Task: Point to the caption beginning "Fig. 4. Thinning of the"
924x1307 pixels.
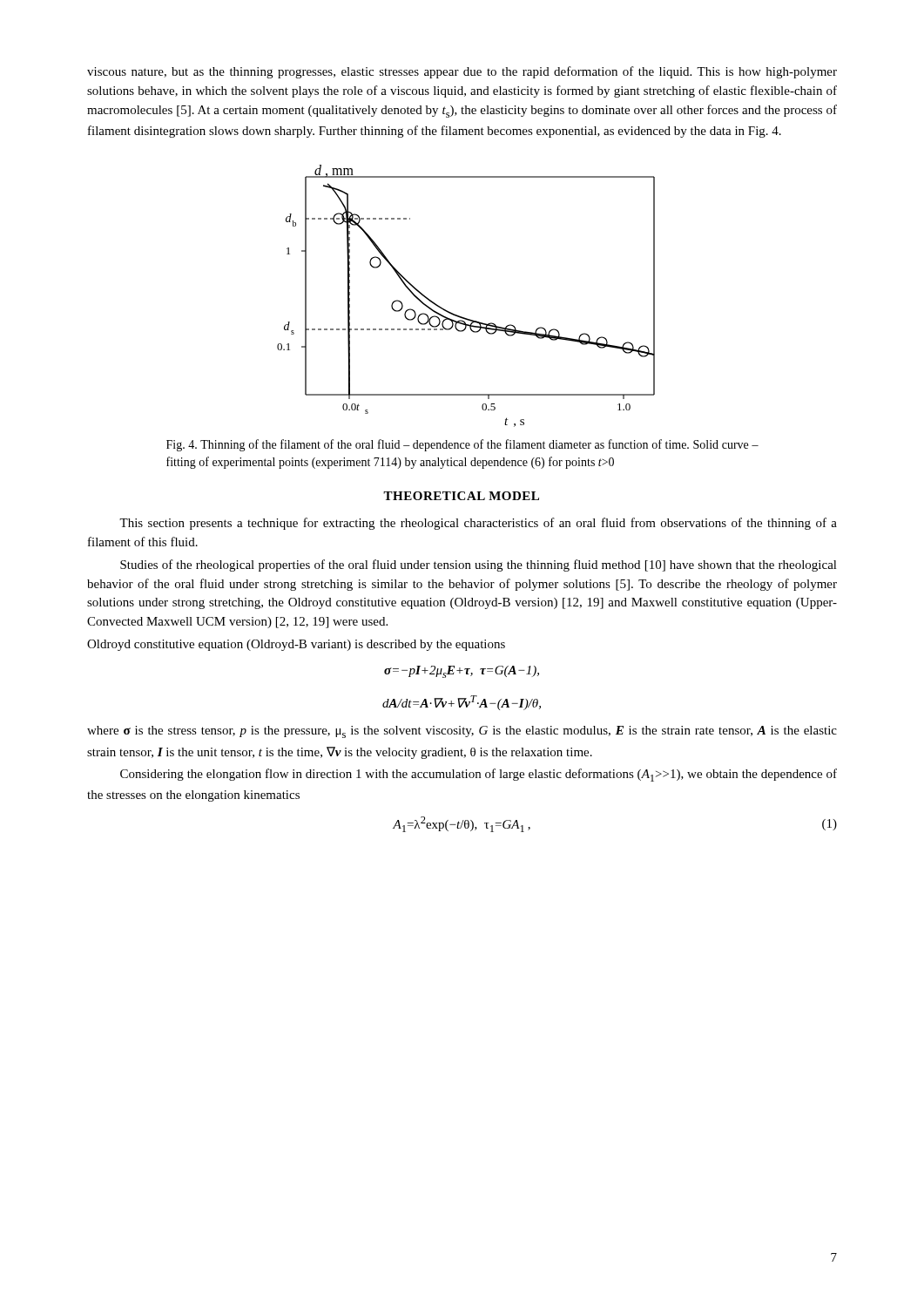Action: tap(462, 454)
